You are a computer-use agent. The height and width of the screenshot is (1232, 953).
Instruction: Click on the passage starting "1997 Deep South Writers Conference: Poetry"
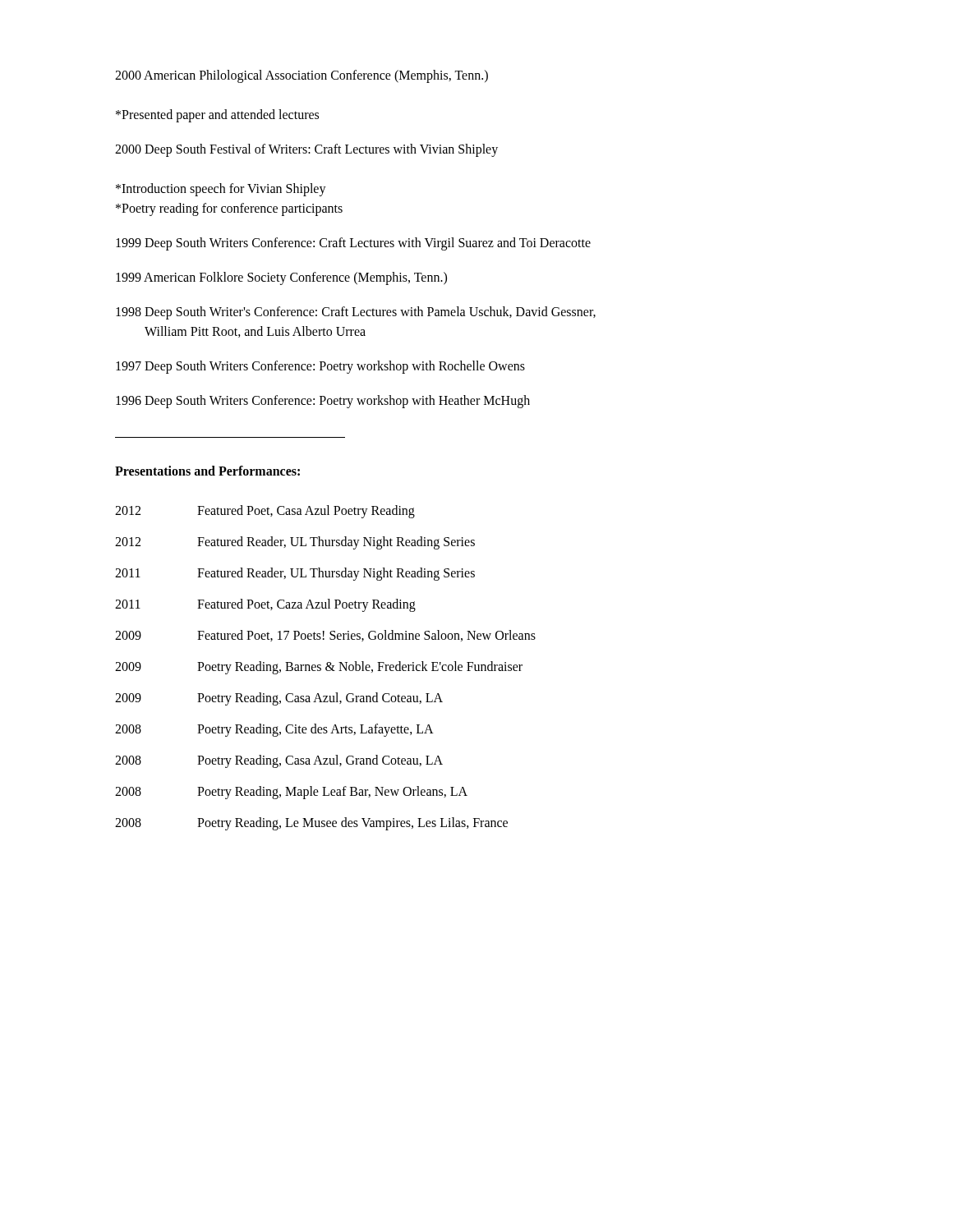coord(320,366)
